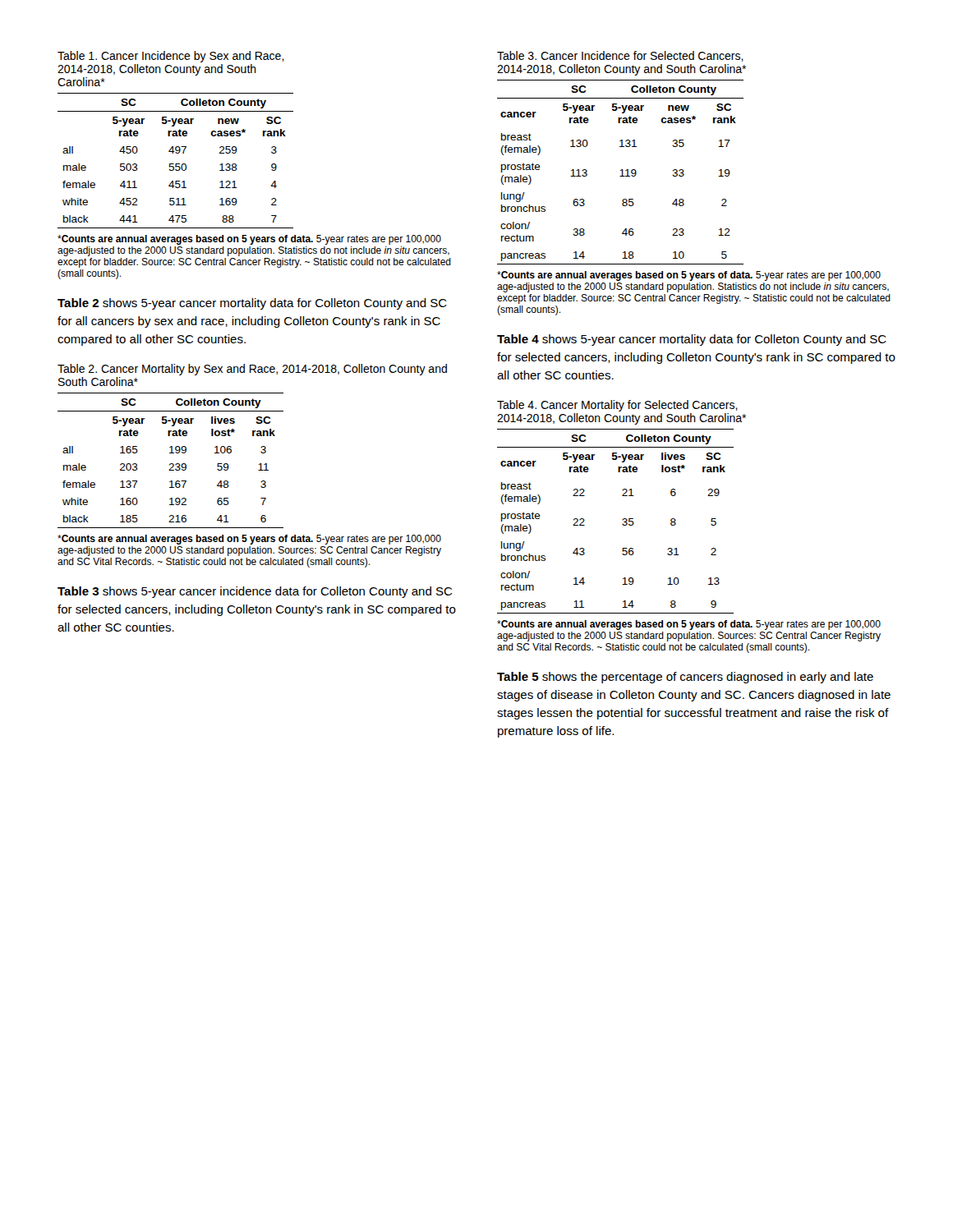The height and width of the screenshot is (1232, 953).
Task: Find the text block with the text "Table 4 shows 5-year cancer mortality"
Action: click(696, 357)
